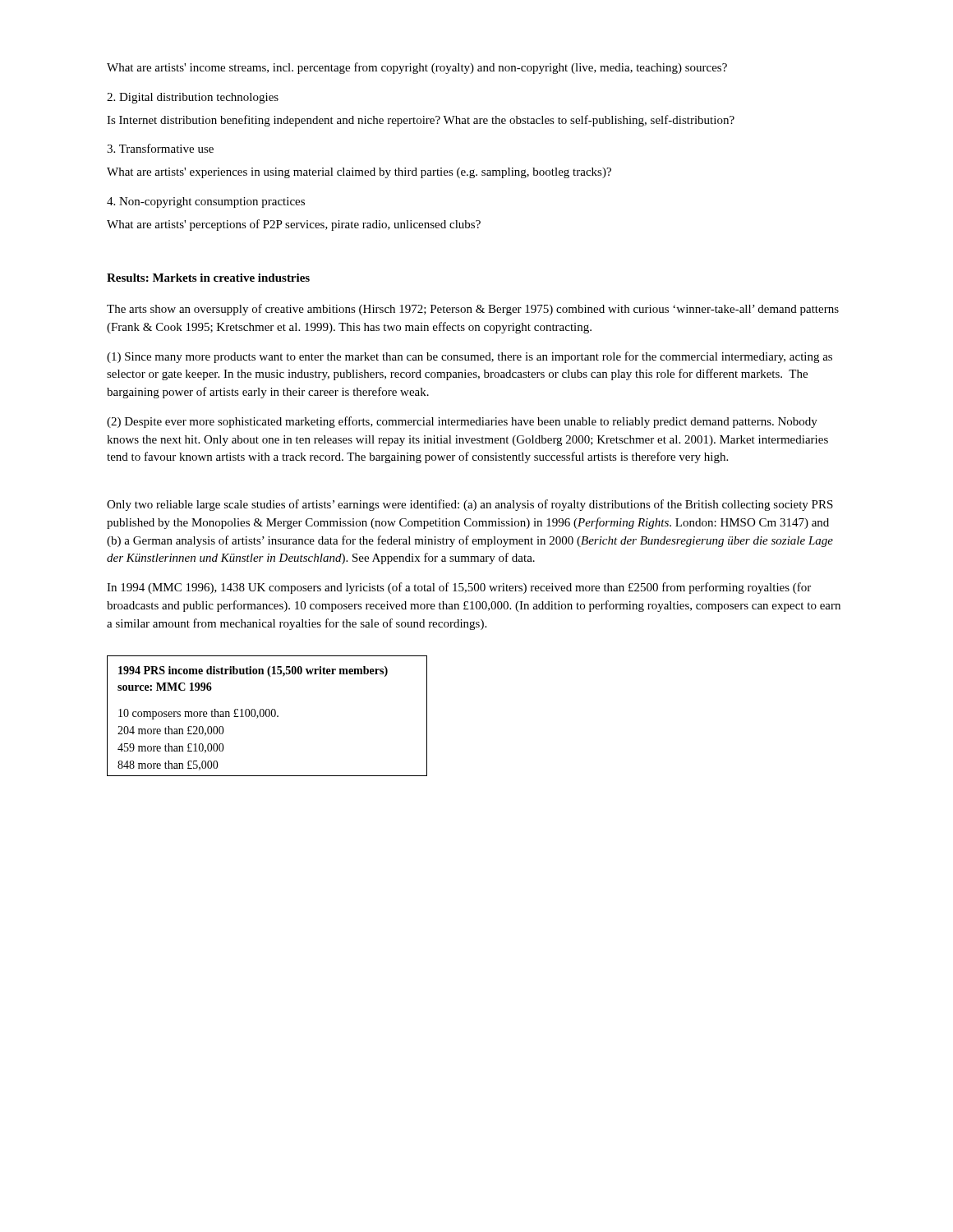The image size is (953, 1232).
Task: Point to the block beginning "Only two reliable large scale studies of"
Action: 476,532
